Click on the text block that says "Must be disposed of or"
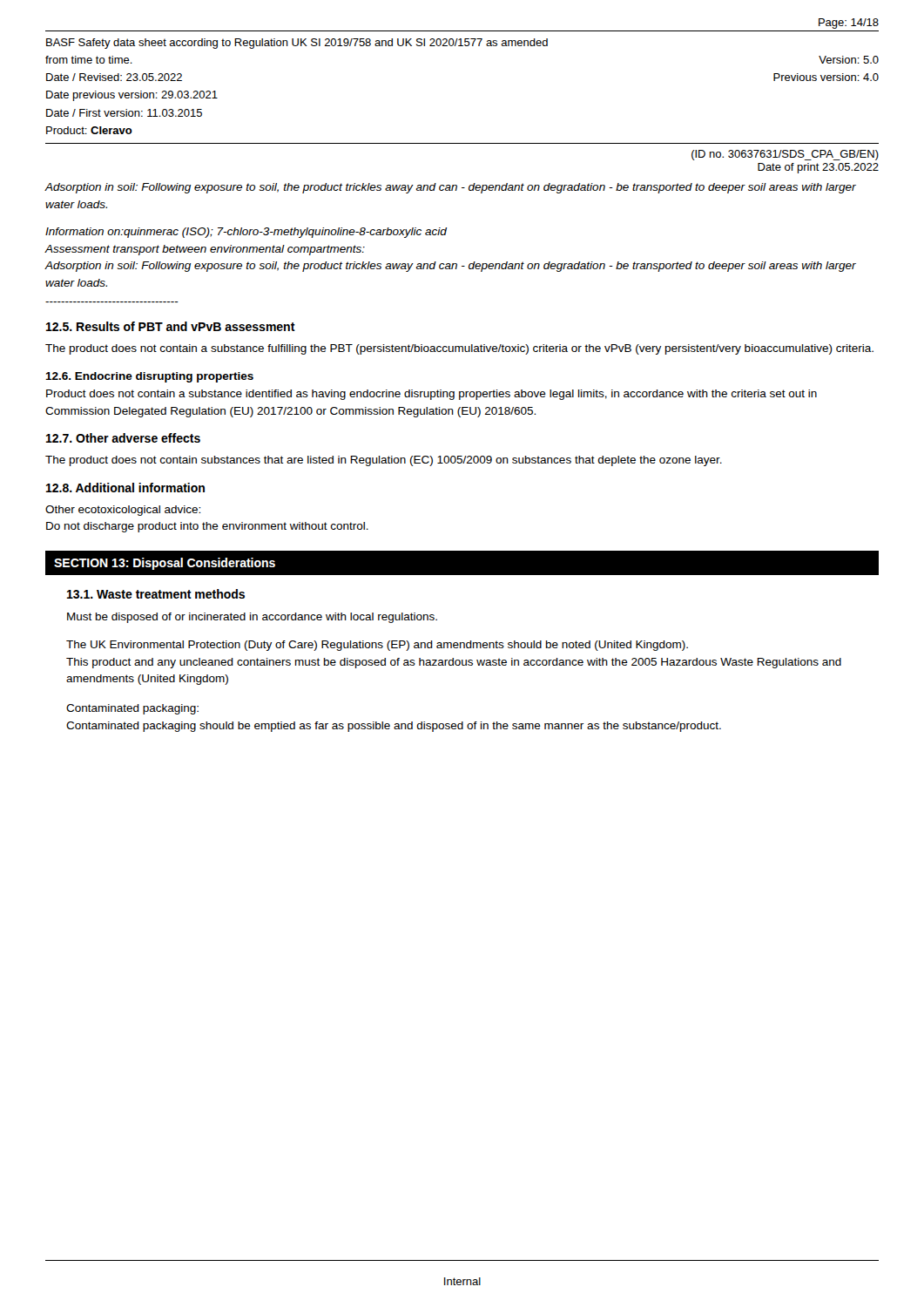 coord(252,616)
